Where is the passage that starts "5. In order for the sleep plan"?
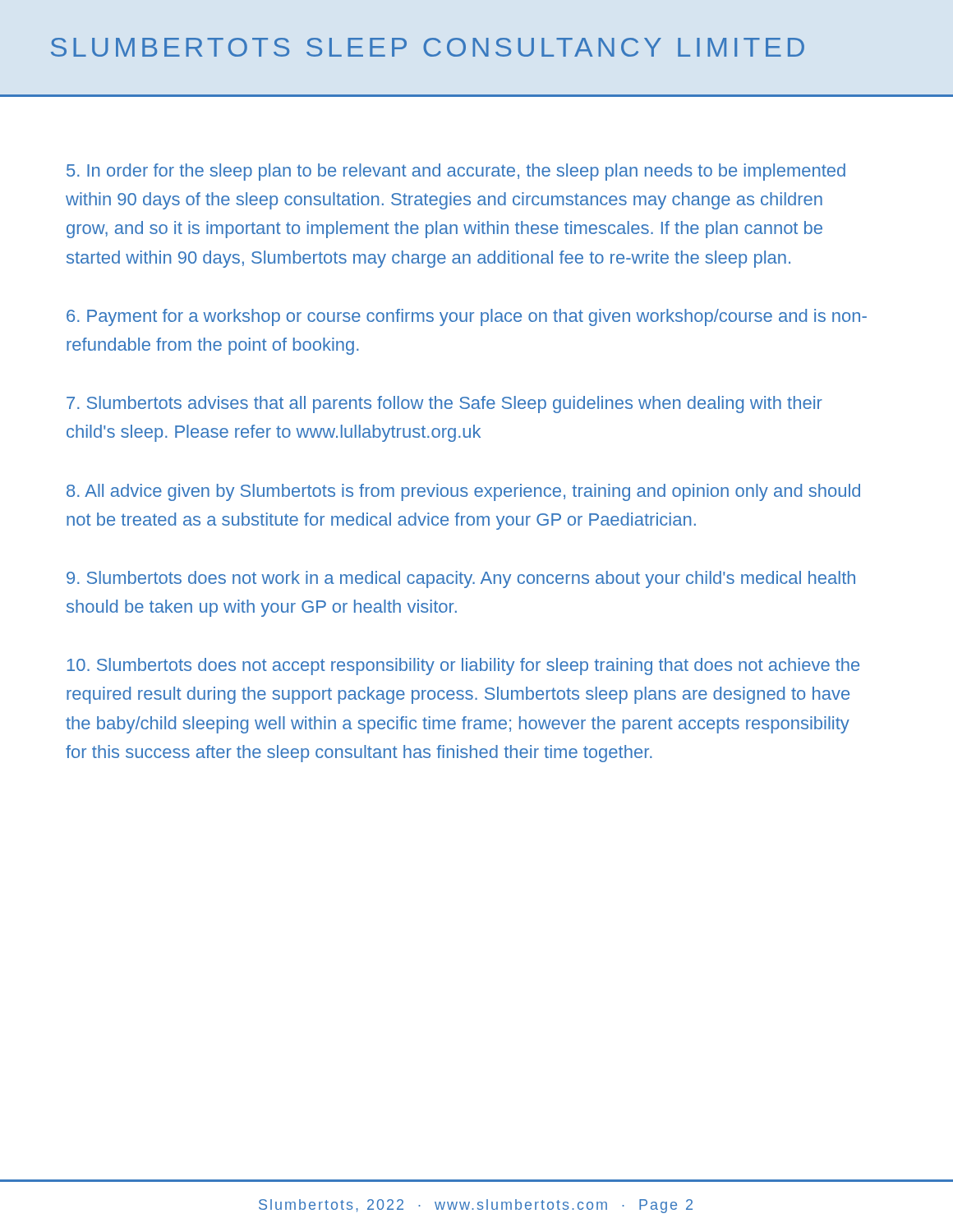The image size is (953, 1232). point(468,214)
